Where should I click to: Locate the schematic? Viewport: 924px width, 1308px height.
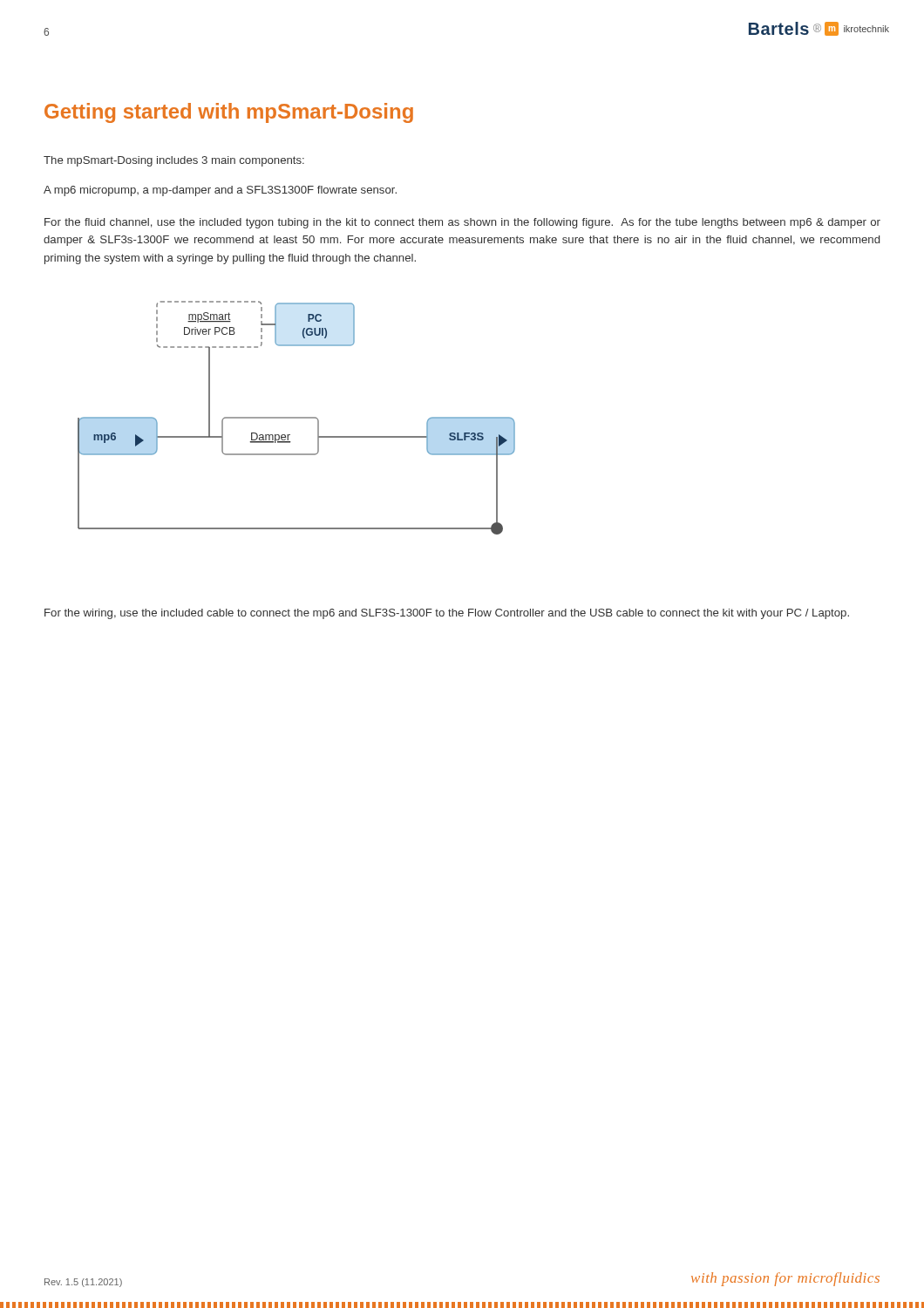471,435
